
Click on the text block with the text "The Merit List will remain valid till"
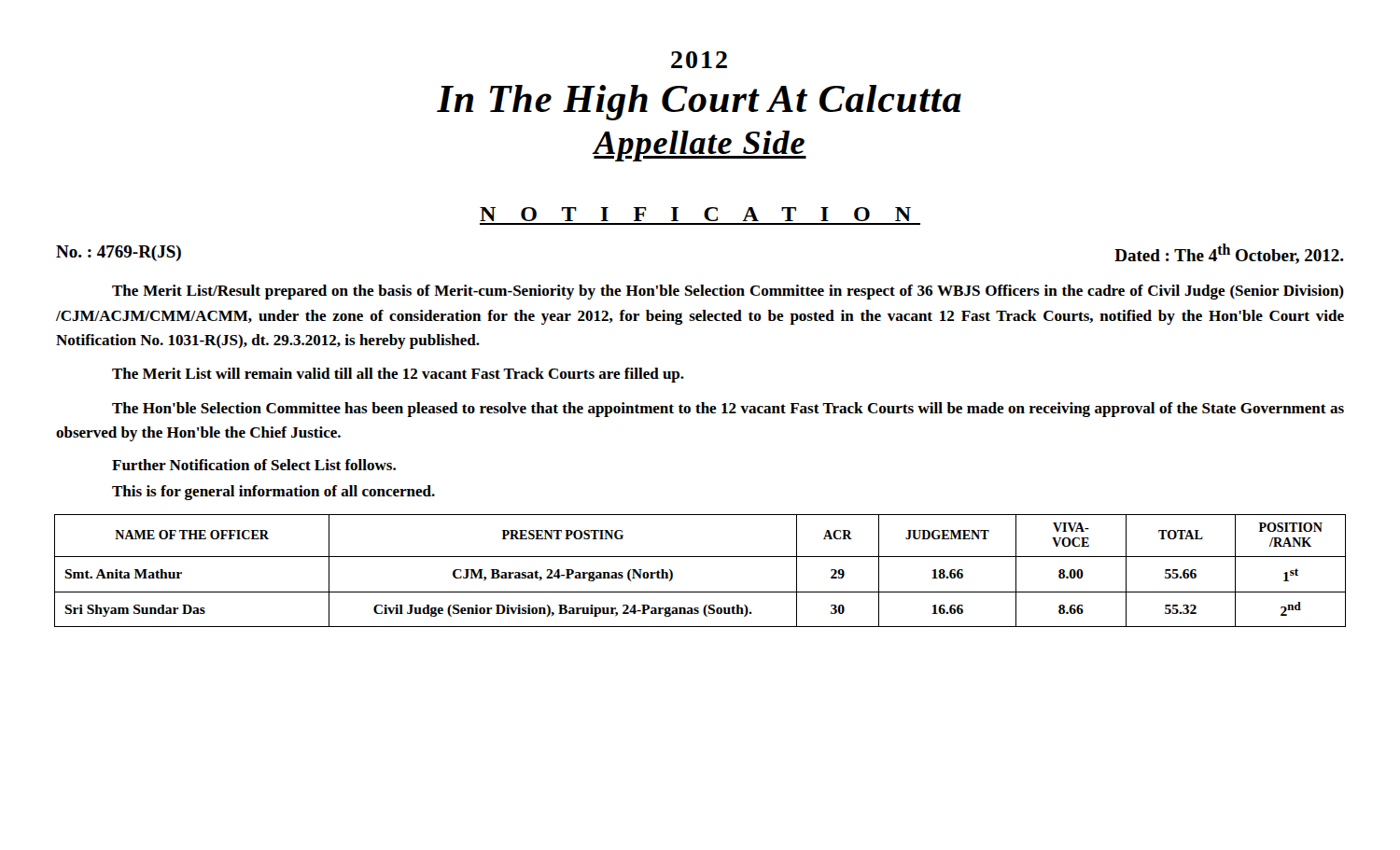(x=398, y=374)
